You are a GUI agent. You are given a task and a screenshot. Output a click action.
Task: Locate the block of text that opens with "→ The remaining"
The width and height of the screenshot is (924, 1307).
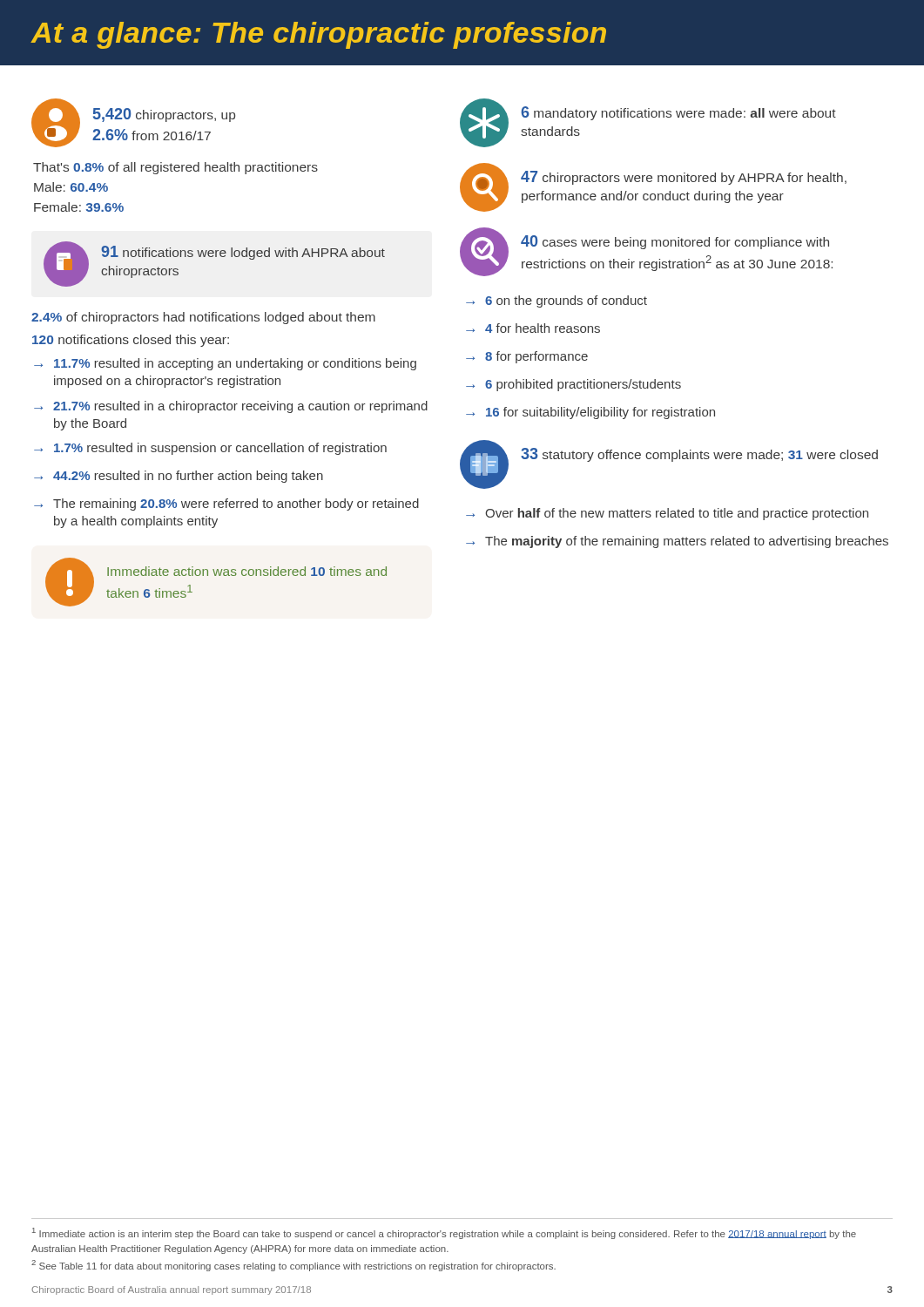pos(232,512)
